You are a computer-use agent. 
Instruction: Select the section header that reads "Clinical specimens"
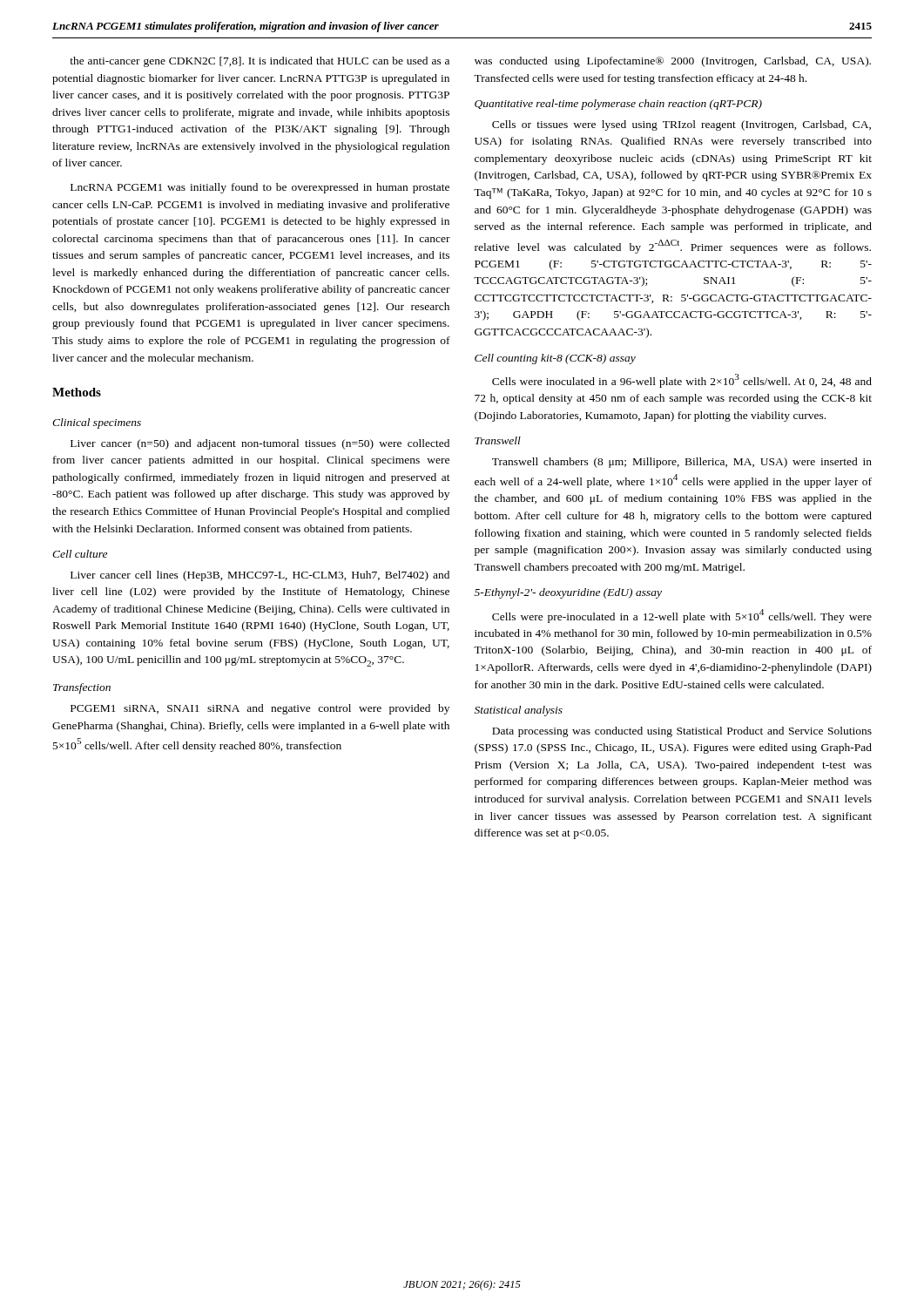[x=97, y=422]
